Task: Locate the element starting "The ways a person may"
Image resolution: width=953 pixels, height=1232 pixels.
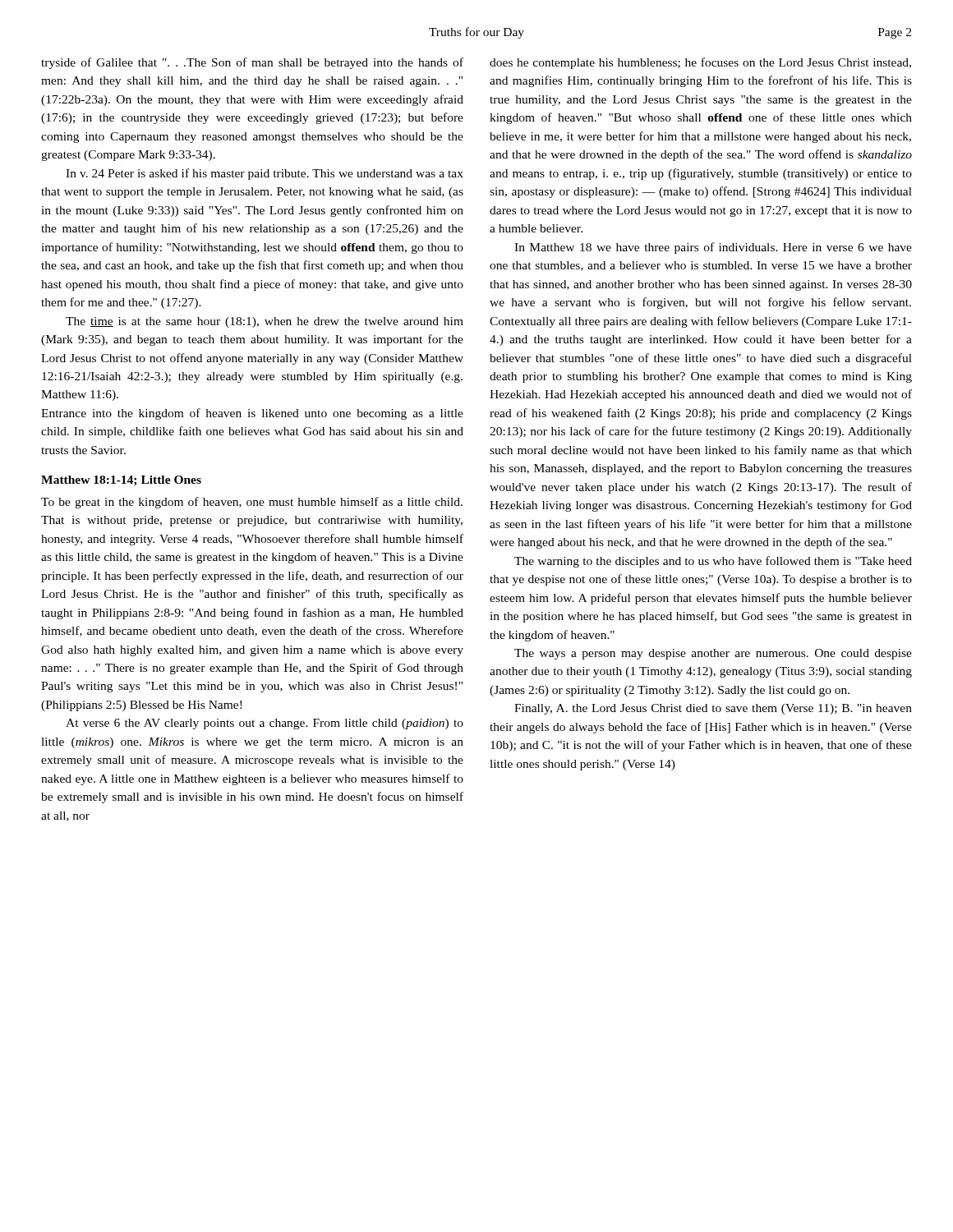Action: (701, 672)
